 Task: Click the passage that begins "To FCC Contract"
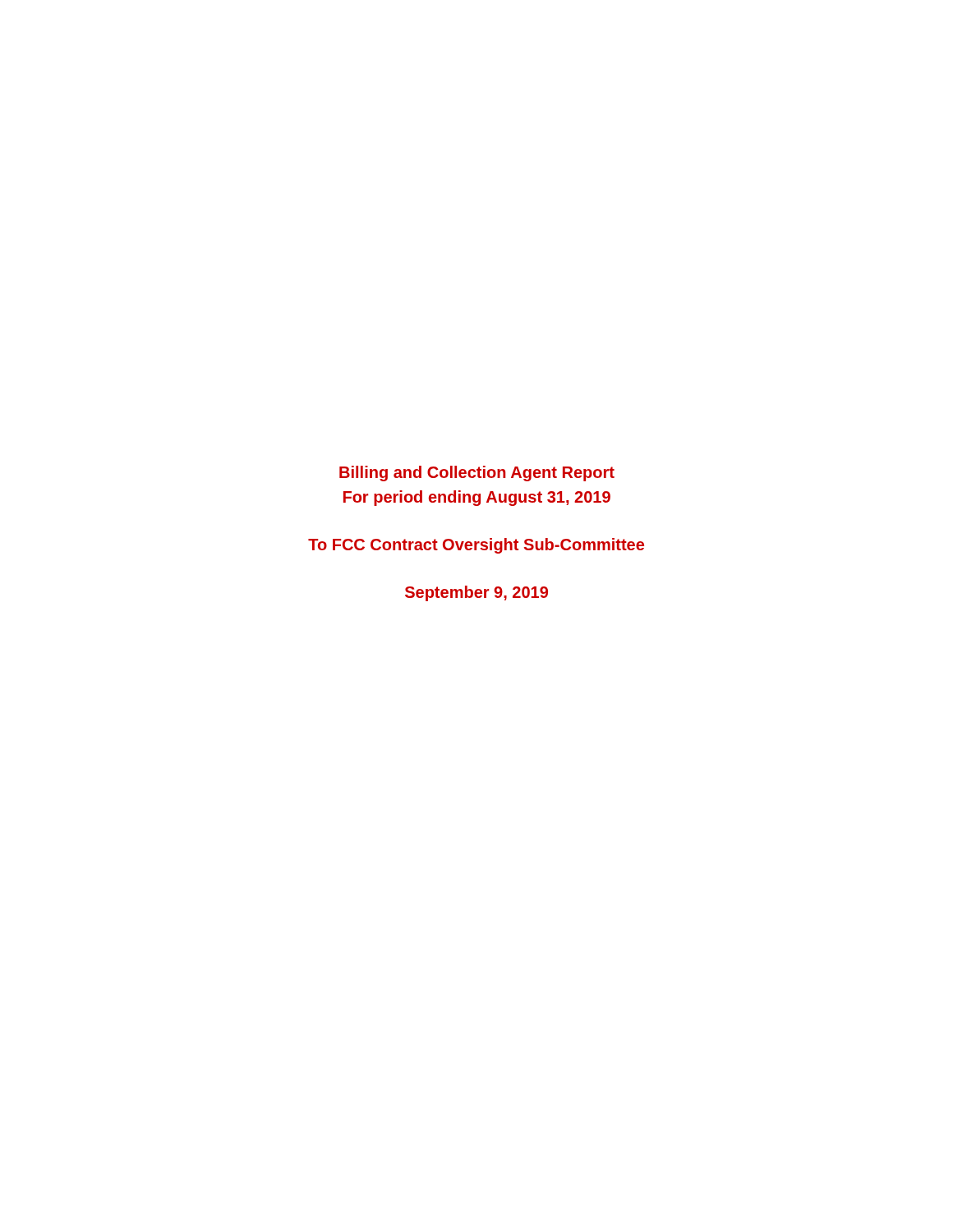476,545
